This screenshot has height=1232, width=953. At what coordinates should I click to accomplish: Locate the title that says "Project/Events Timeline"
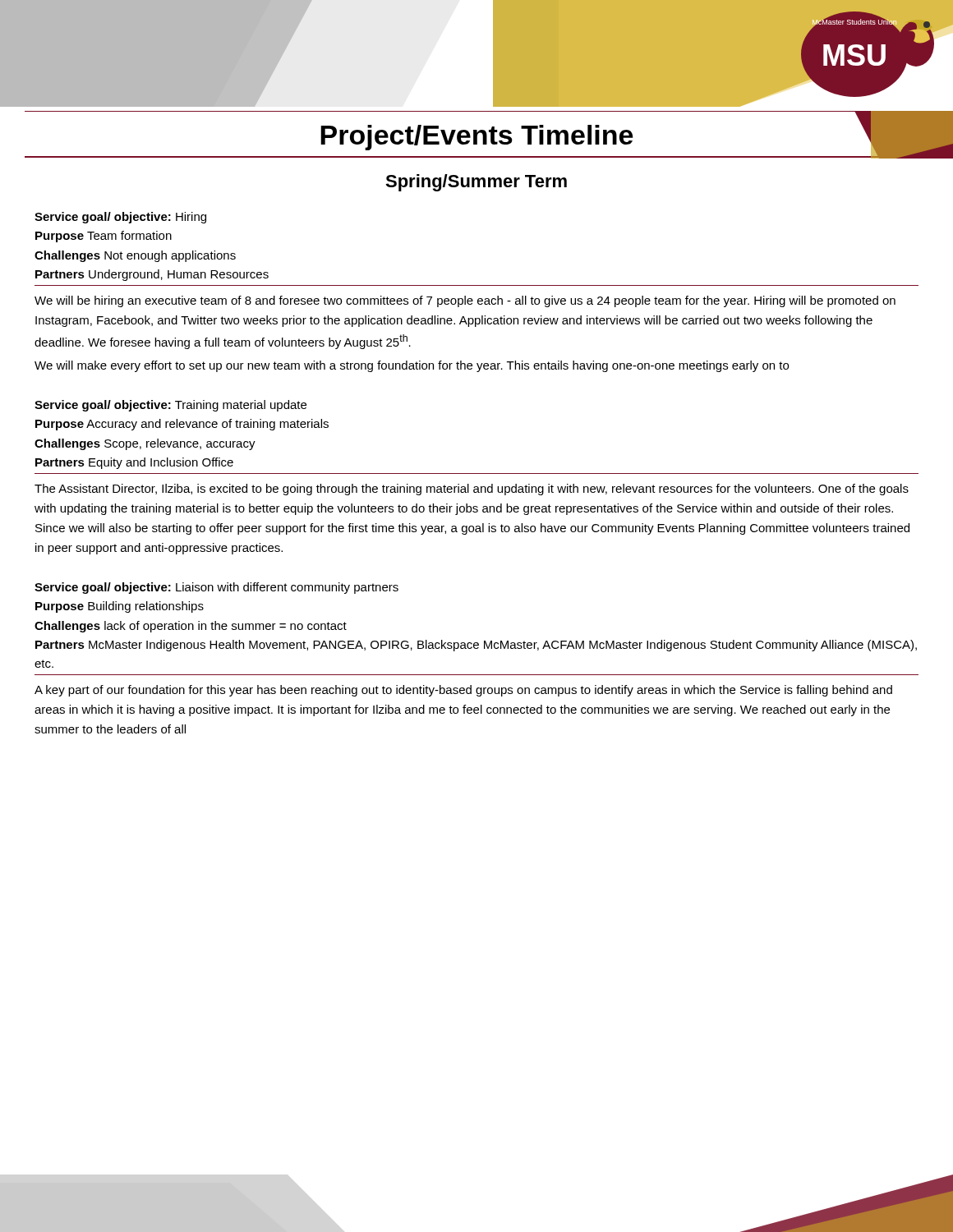click(476, 135)
